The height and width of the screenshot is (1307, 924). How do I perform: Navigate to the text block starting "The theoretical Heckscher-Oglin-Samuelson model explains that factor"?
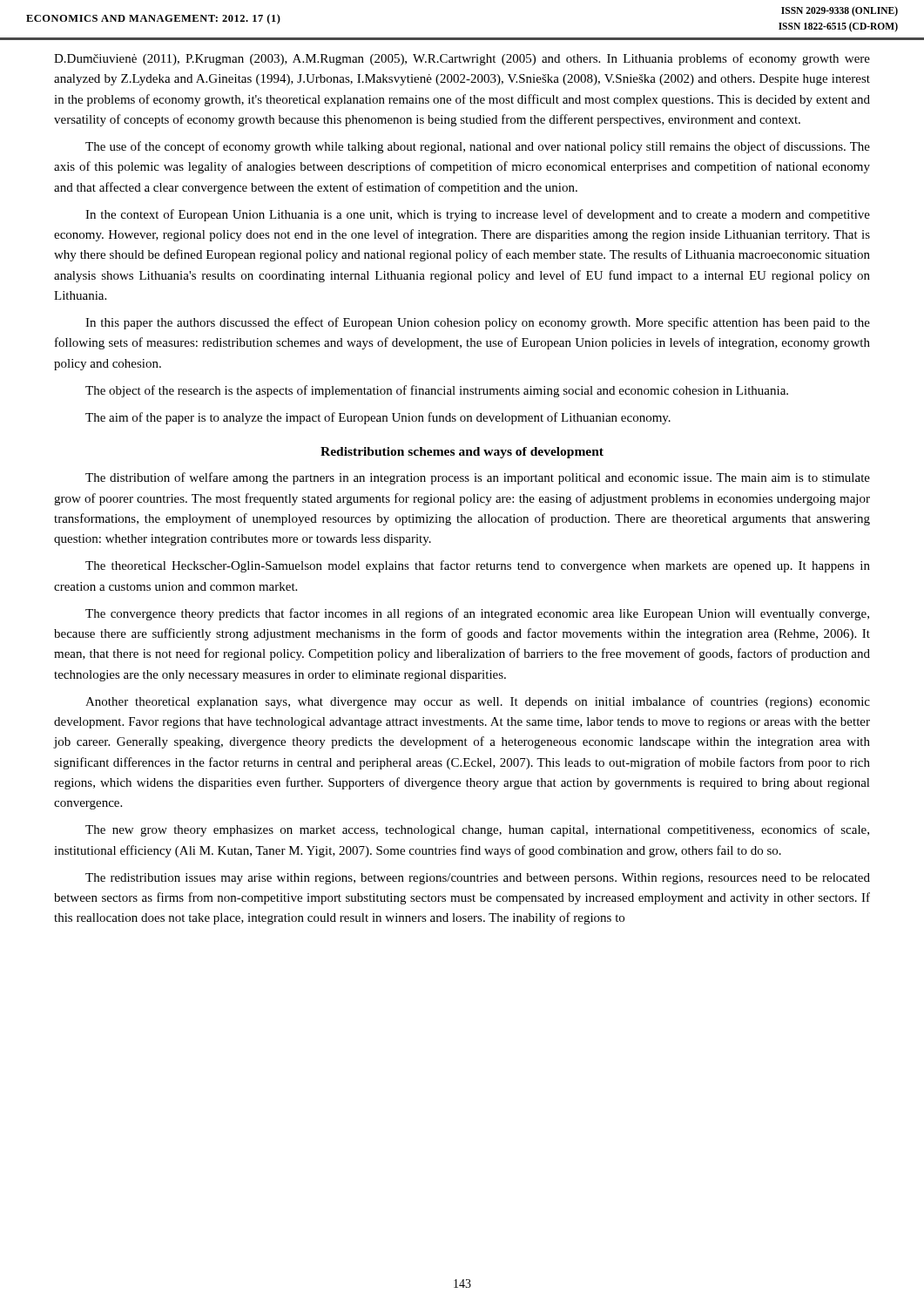click(462, 576)
